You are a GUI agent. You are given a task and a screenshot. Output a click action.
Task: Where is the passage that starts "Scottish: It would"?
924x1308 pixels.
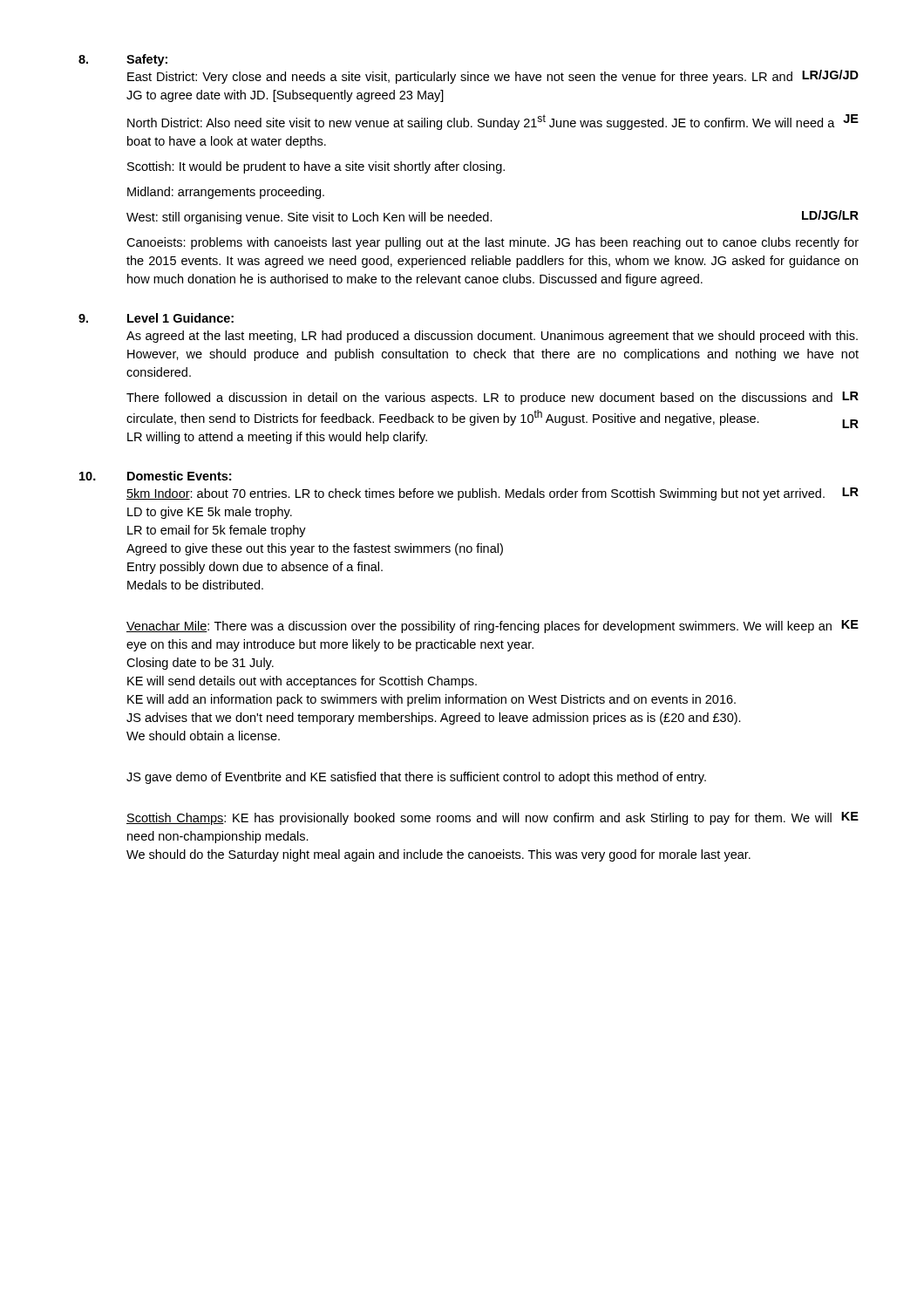point(316,166)
